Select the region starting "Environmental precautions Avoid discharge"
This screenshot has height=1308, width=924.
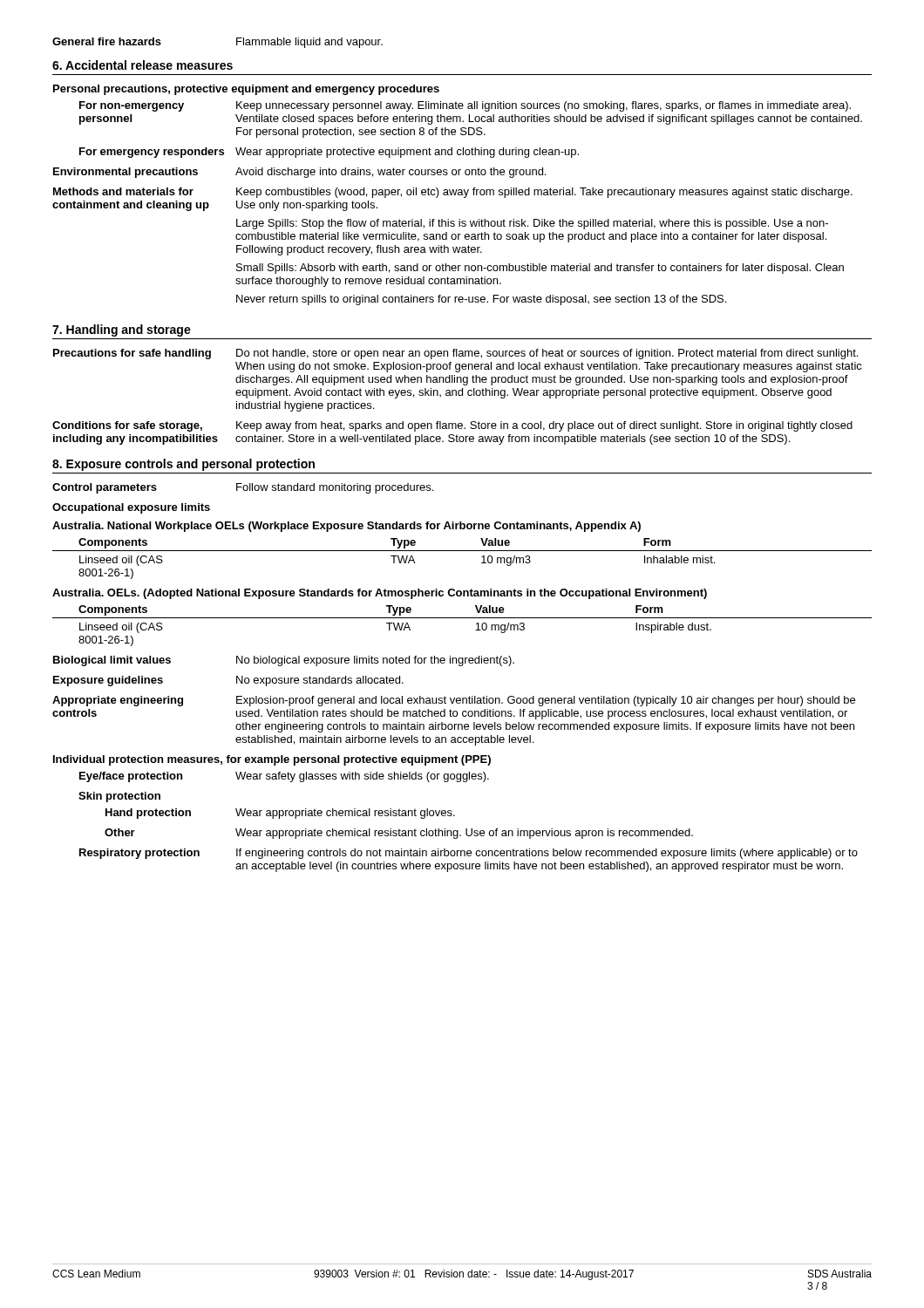(462, 171)
